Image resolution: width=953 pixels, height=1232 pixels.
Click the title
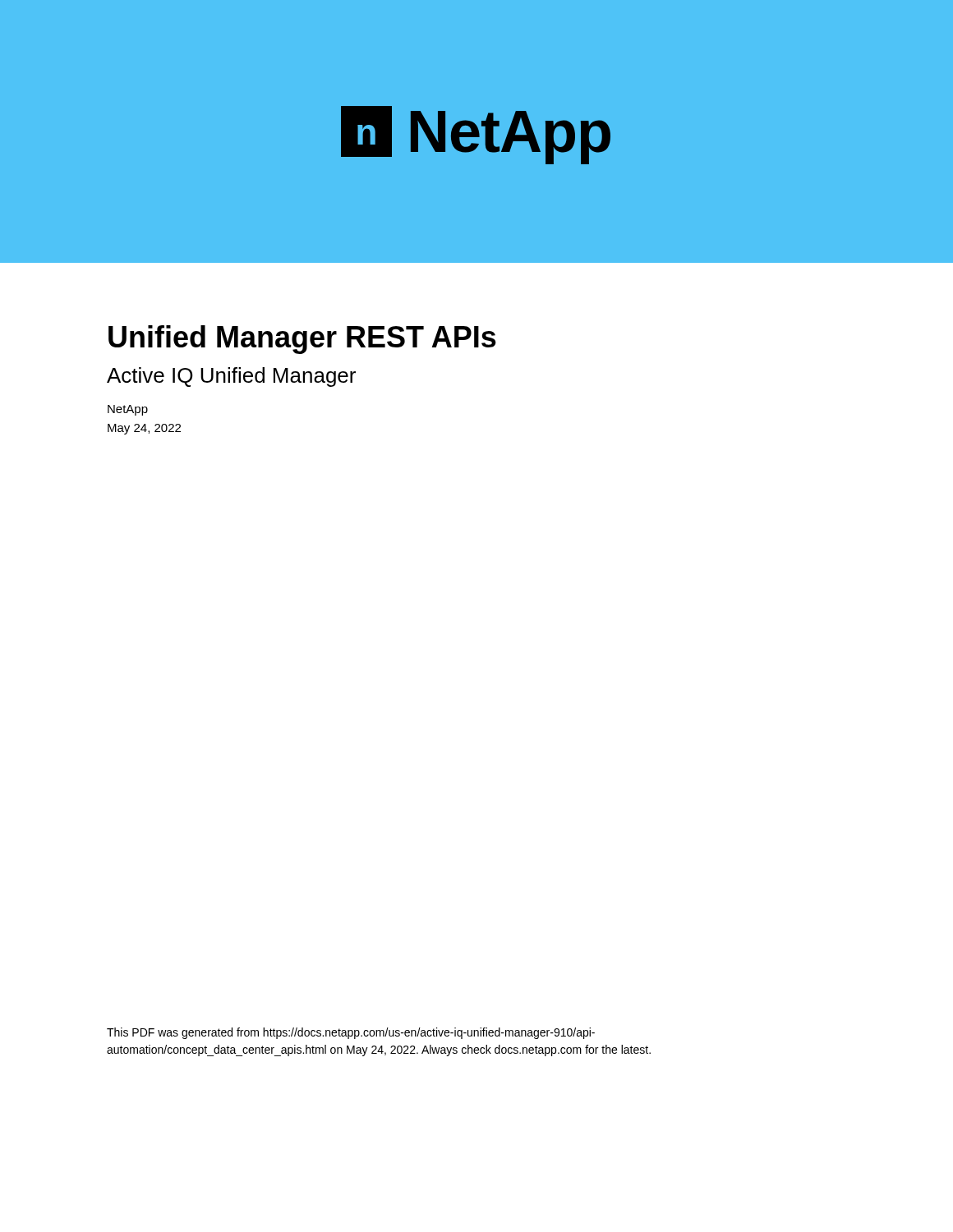click(x=435, y=379)
